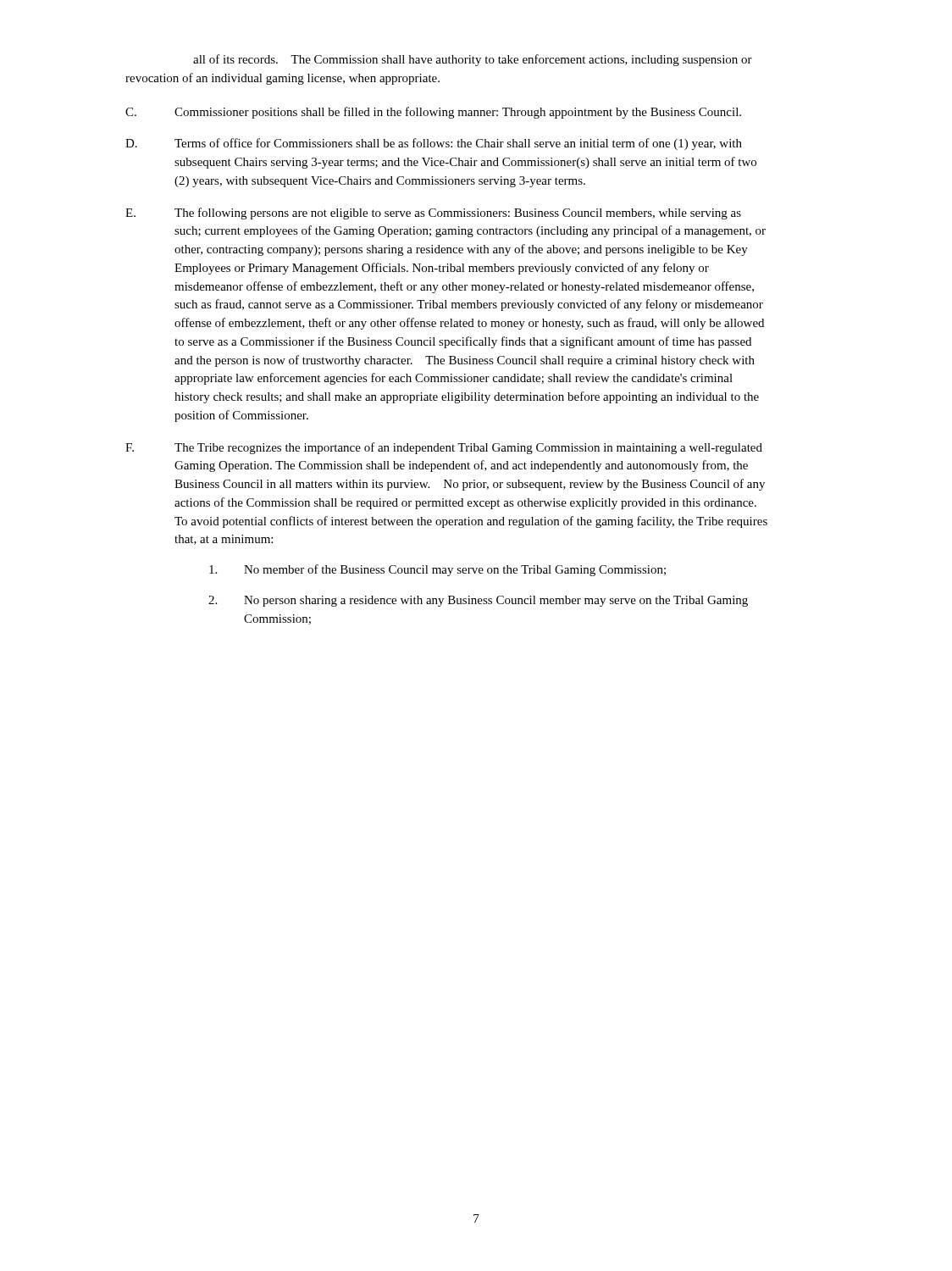Screen dimensions: 1271x952
Task: Find the element starting "No member of the Business Council may"
Action: 489,570
